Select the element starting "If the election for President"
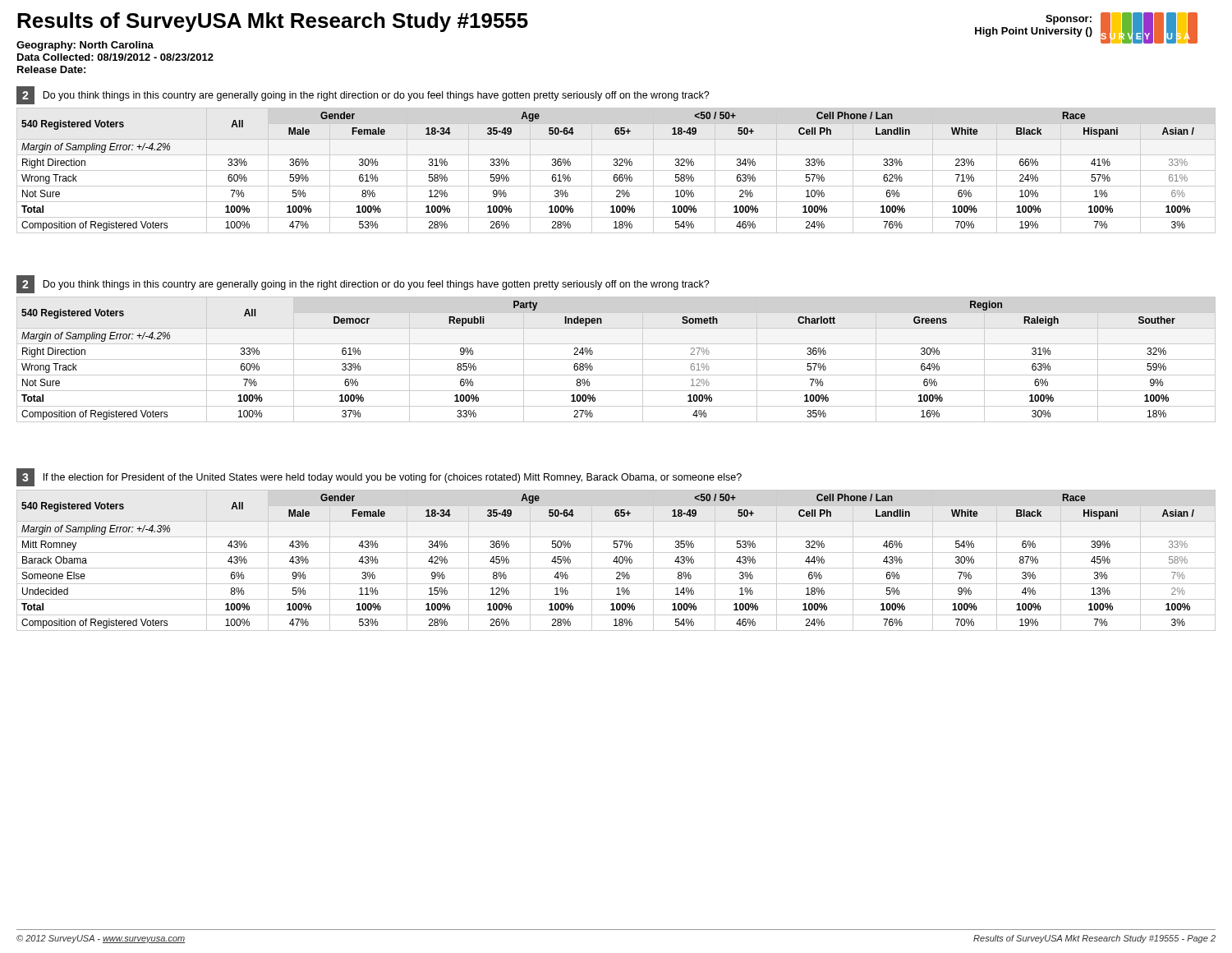1232x953 pixels. tap(392, 477)
